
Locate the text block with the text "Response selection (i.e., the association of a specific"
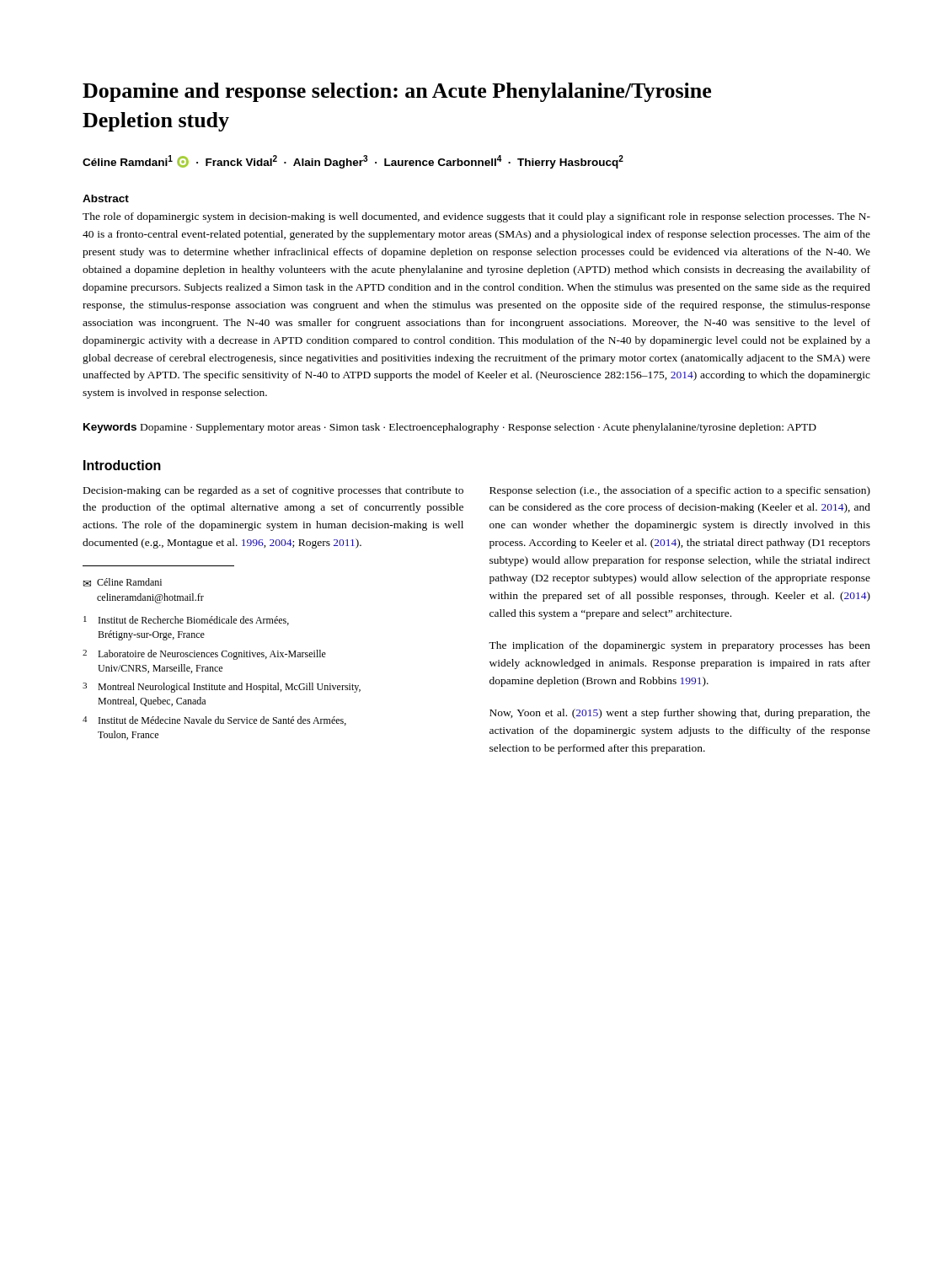680,551
